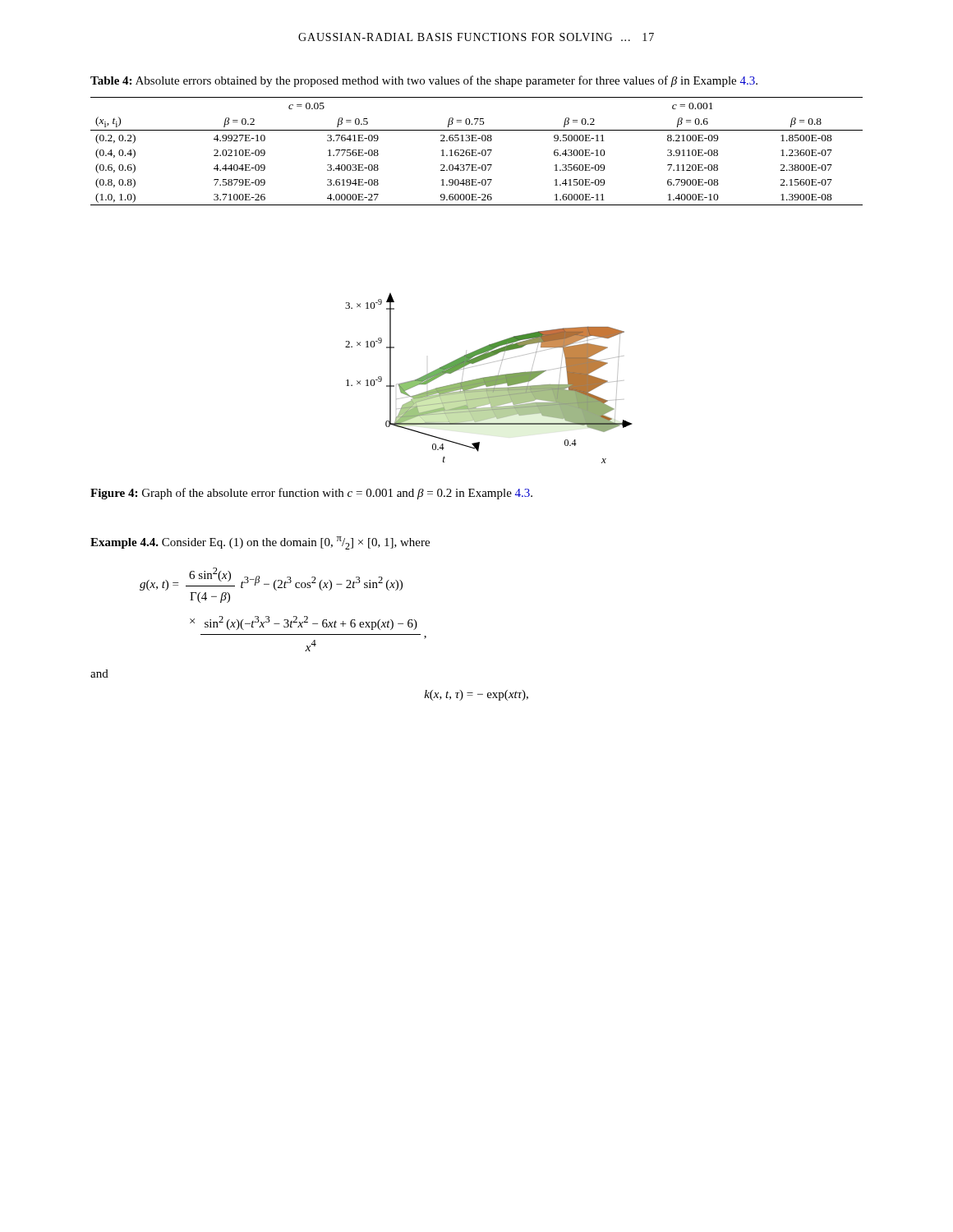Locate the passage starting "g(x, t) = 6 sin2(x) Γ(4"

271,579
